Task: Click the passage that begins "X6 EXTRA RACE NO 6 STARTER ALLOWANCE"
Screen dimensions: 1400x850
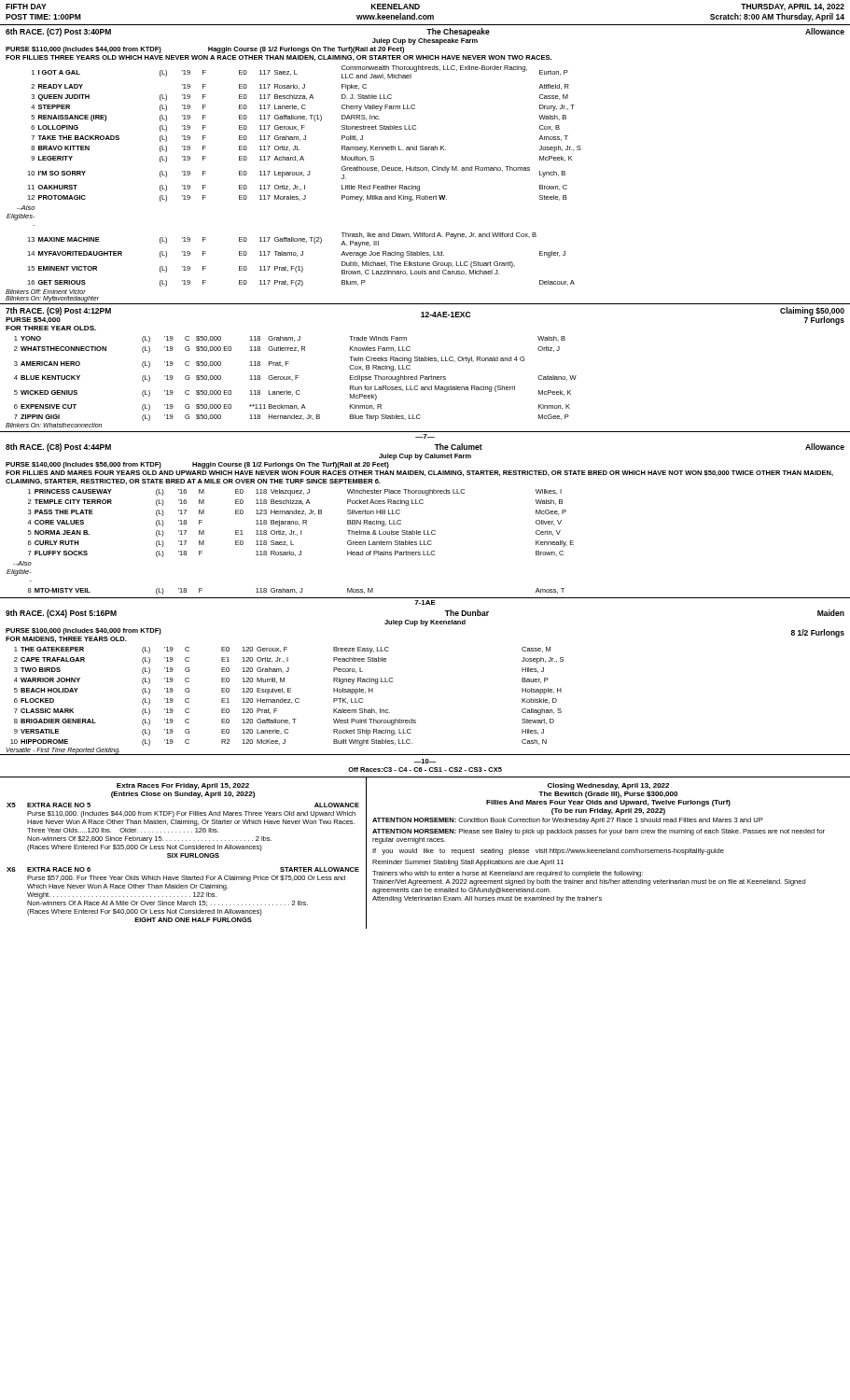Action: [183, 895]
